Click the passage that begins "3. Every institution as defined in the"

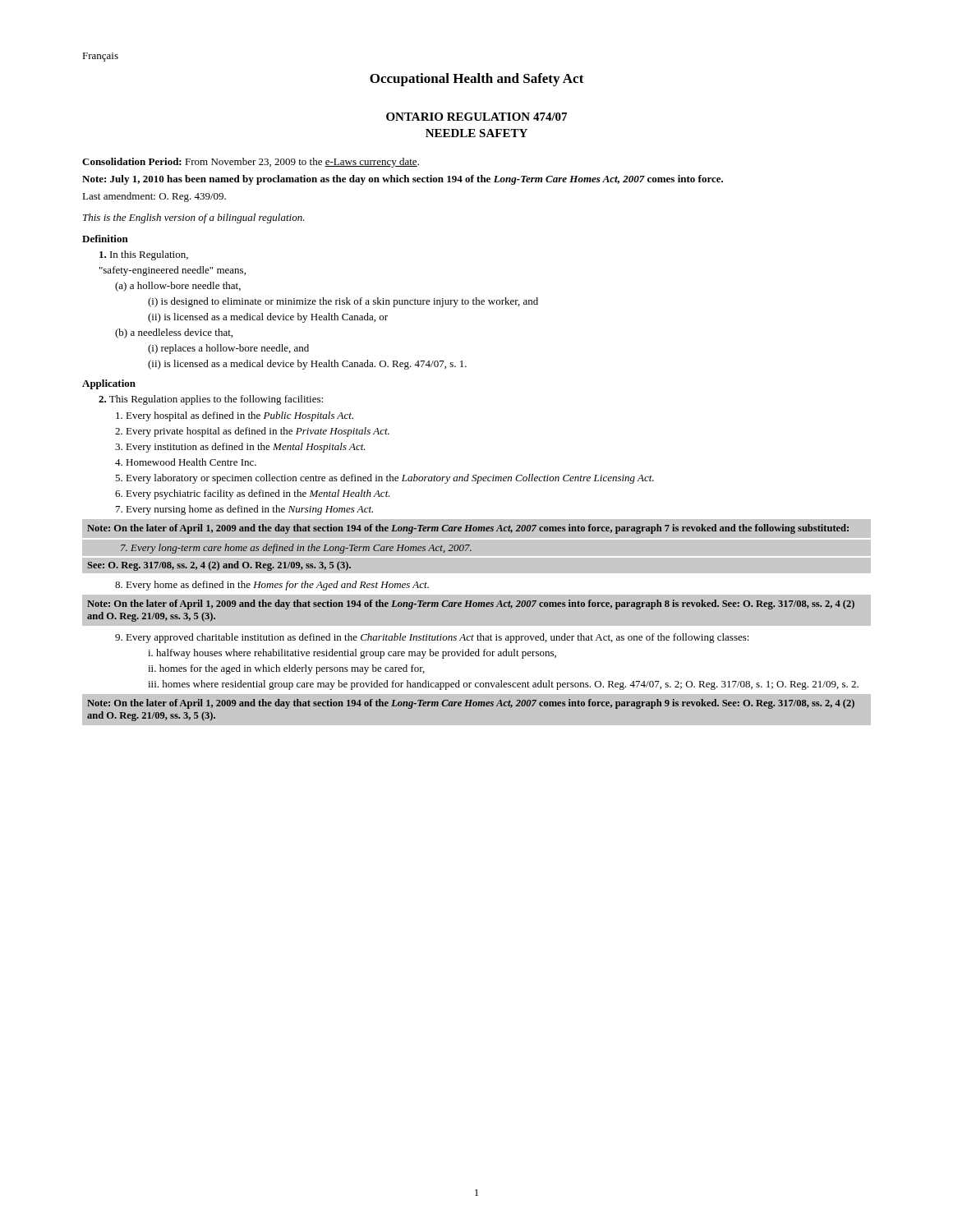(x=241, y=446)
